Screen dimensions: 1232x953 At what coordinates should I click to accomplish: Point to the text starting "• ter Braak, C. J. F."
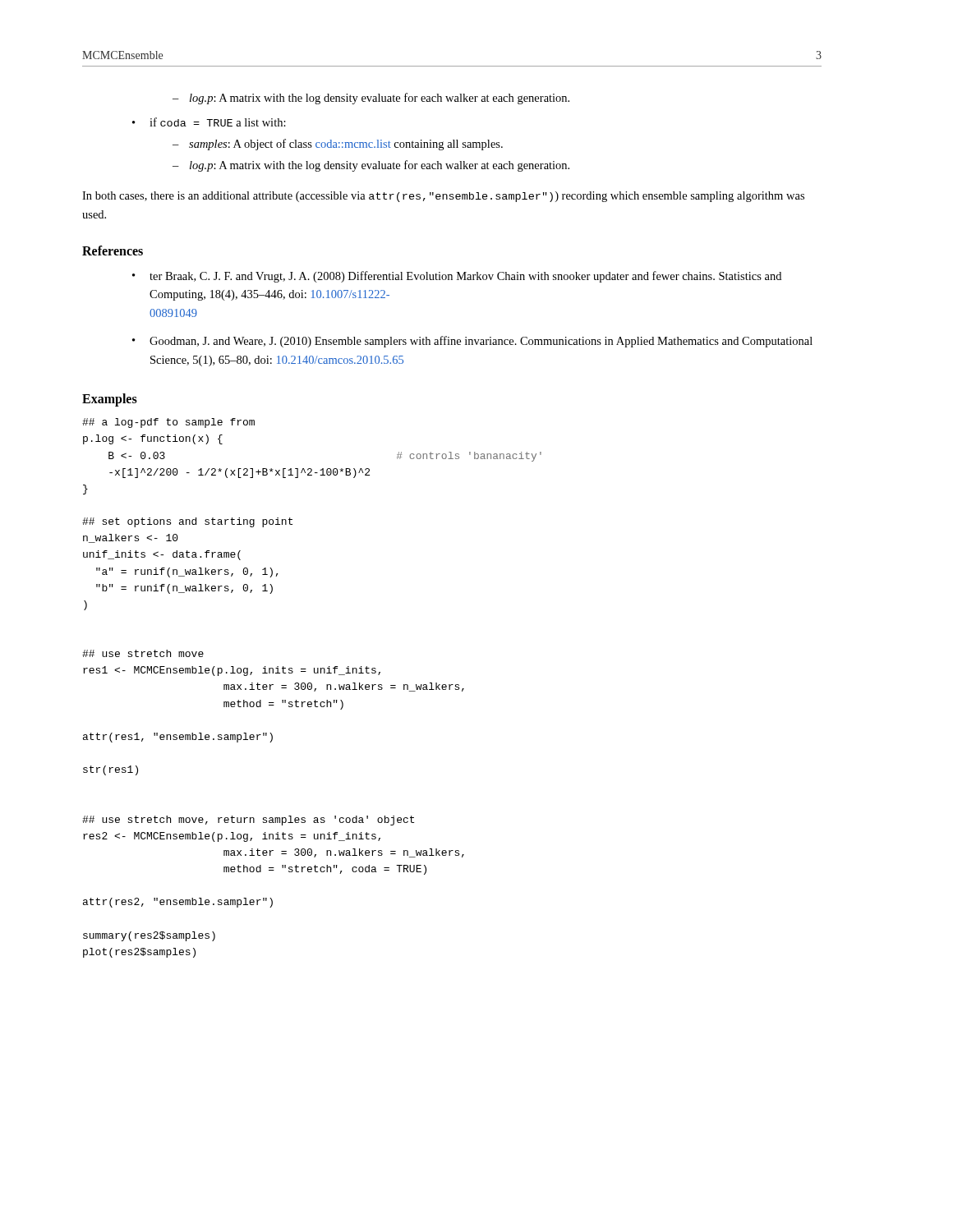[x=457, y=277]
